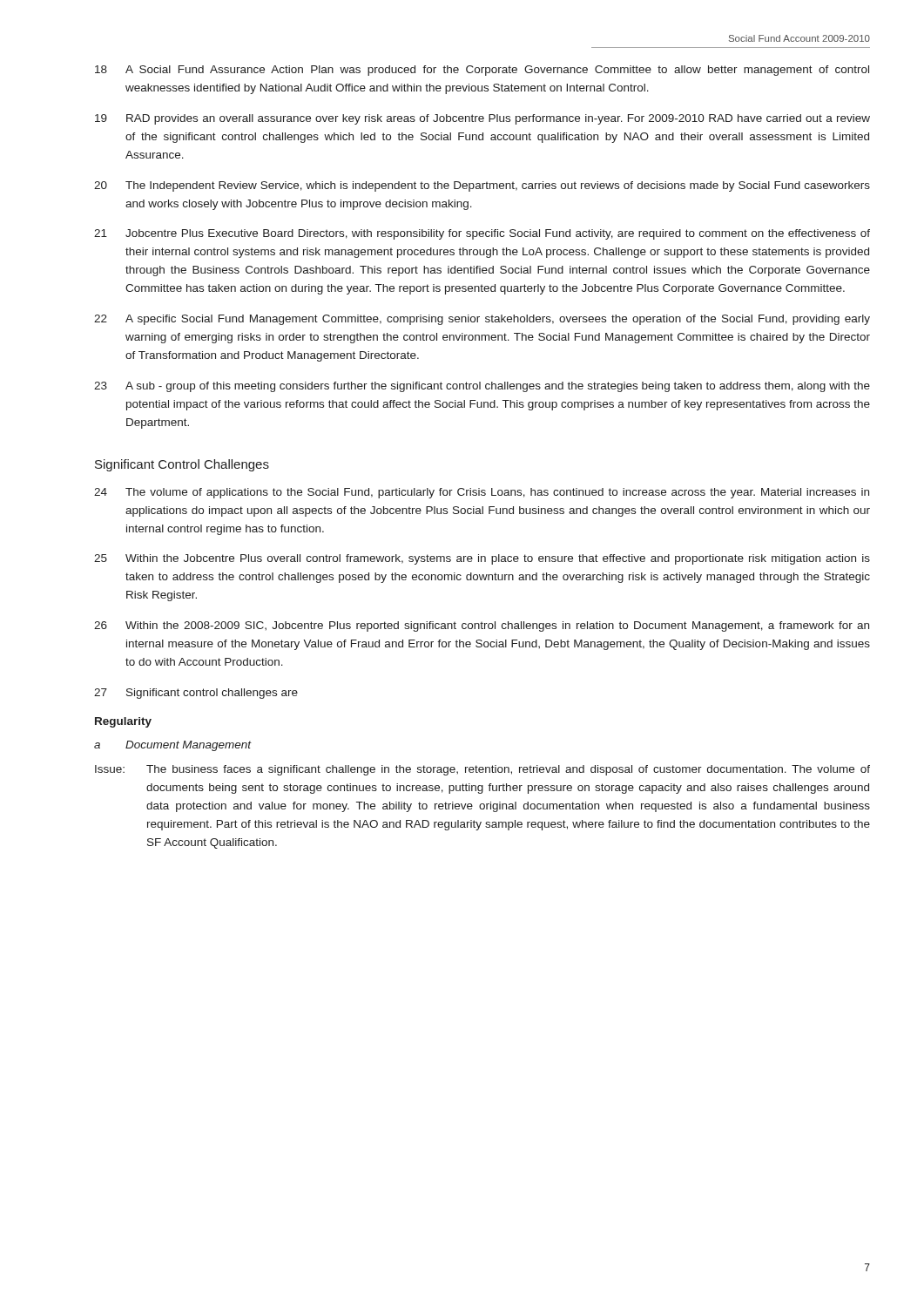This screenshot has width=924, height=1307.
Task: Locate the element starting "24 The volume of applications to"
Action: click(x=482, y=511)
